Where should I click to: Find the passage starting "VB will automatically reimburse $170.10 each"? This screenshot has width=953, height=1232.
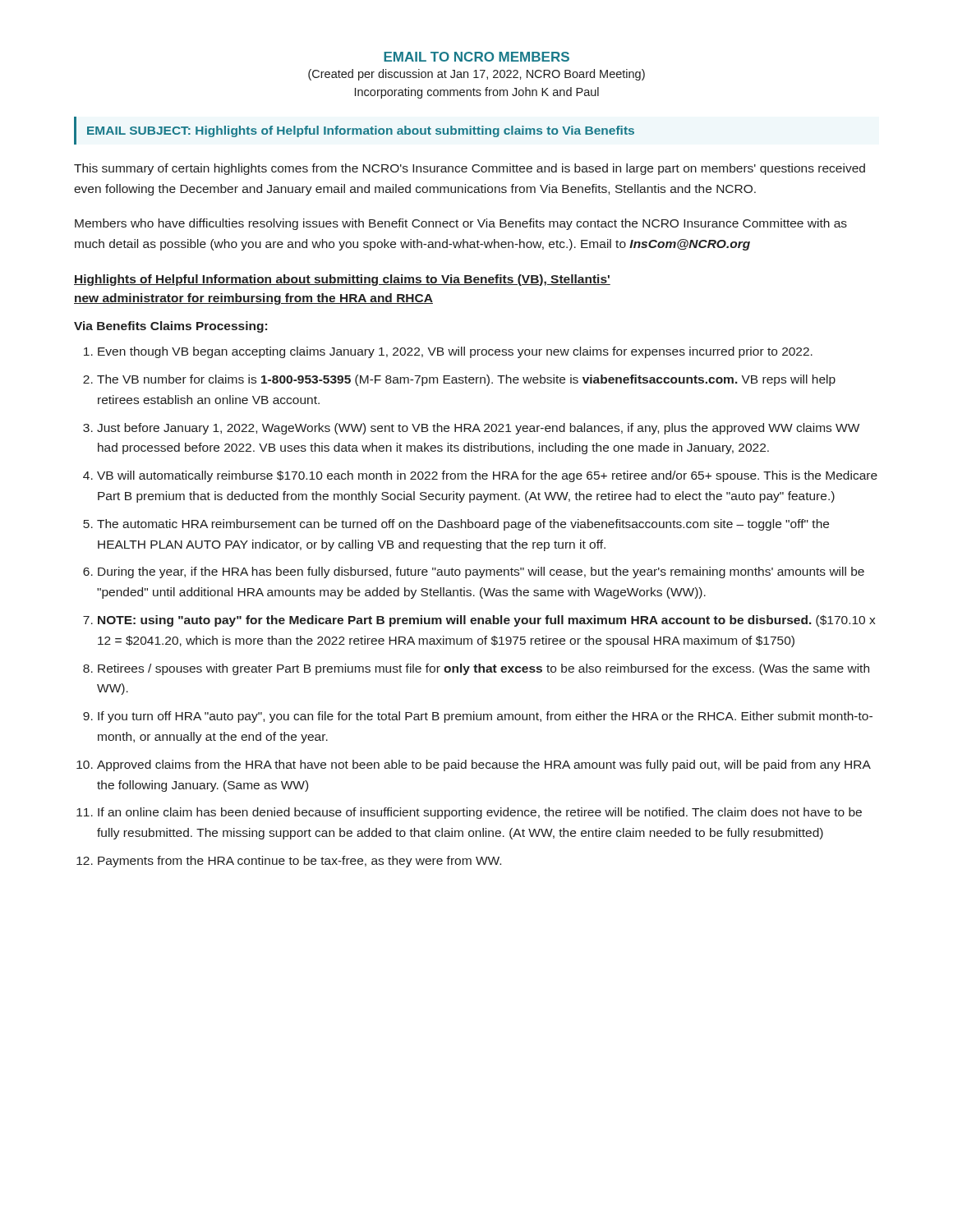click(x=487, y=486)
